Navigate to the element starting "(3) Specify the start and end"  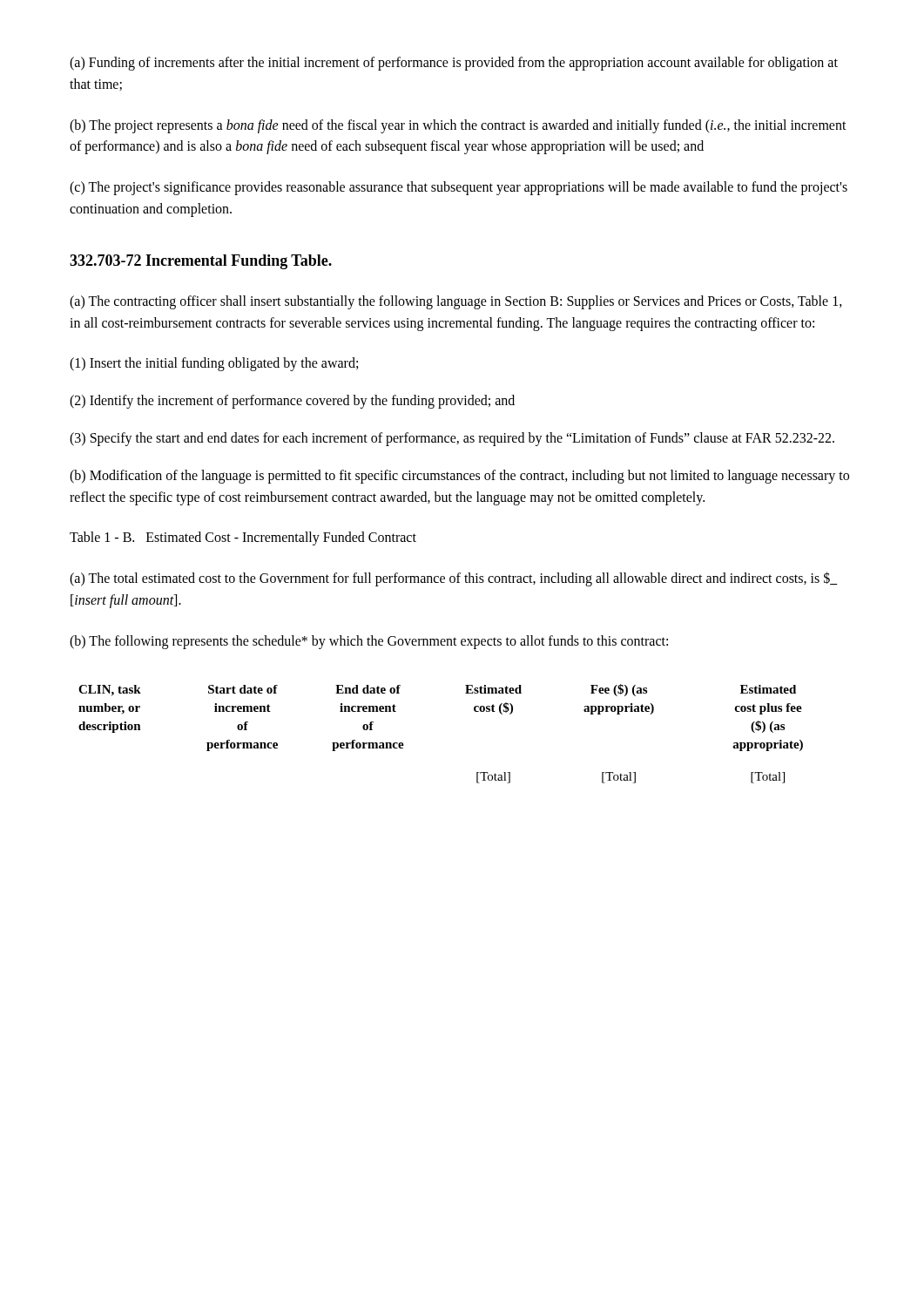click(452, 438)
